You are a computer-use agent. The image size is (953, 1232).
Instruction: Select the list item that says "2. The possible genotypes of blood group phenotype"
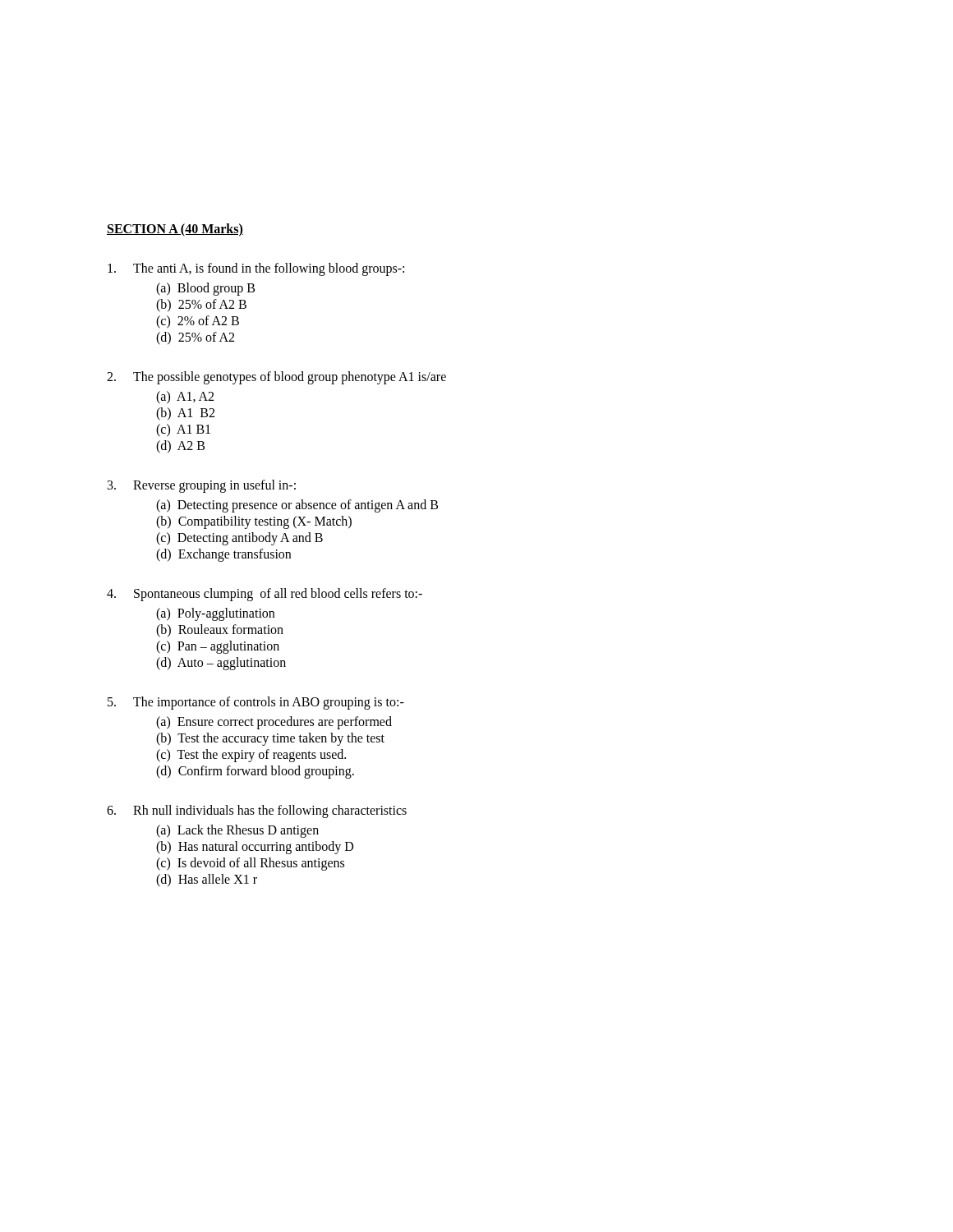click(x=276, y=378)
